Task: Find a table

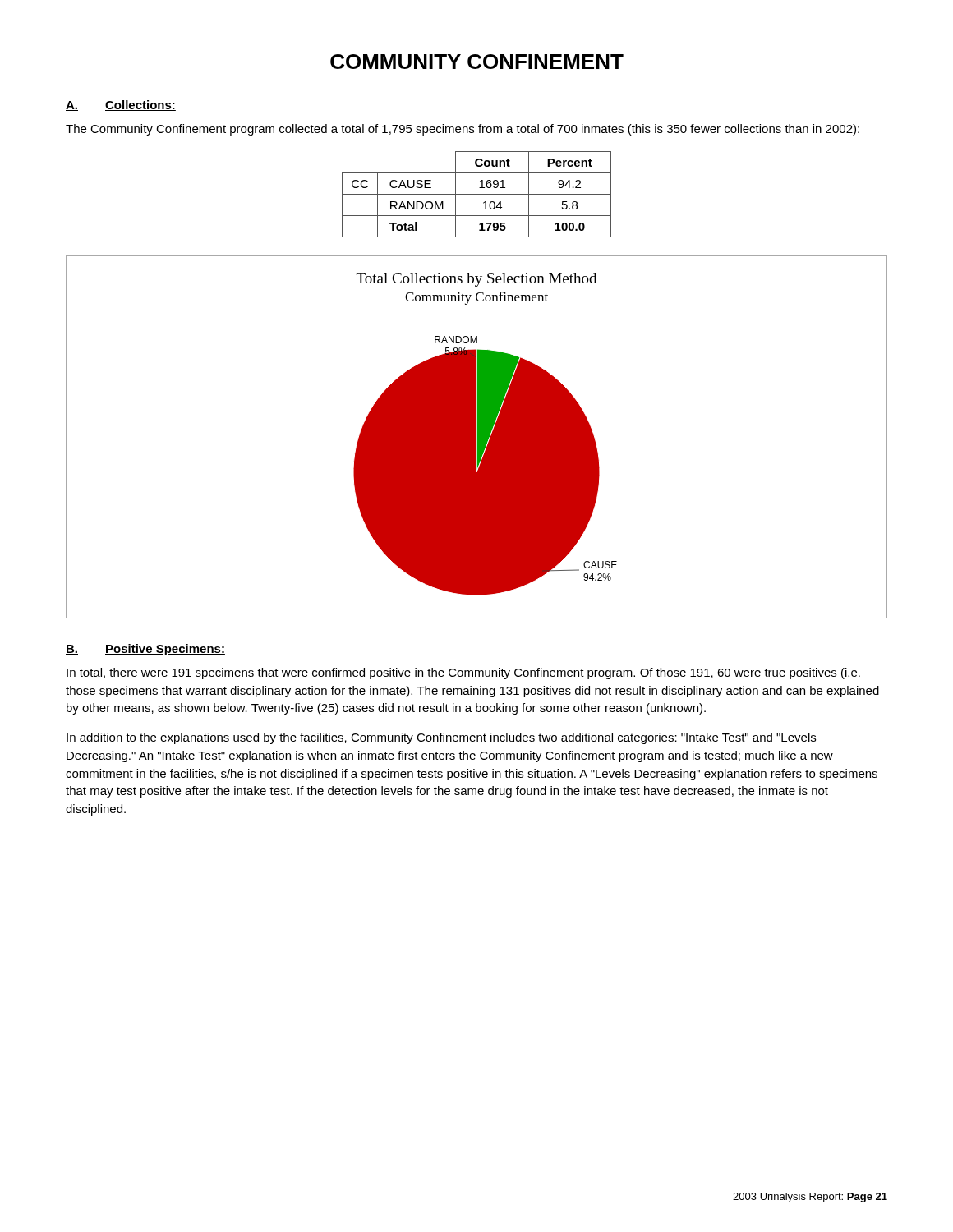Action: [x=476, y=194]
